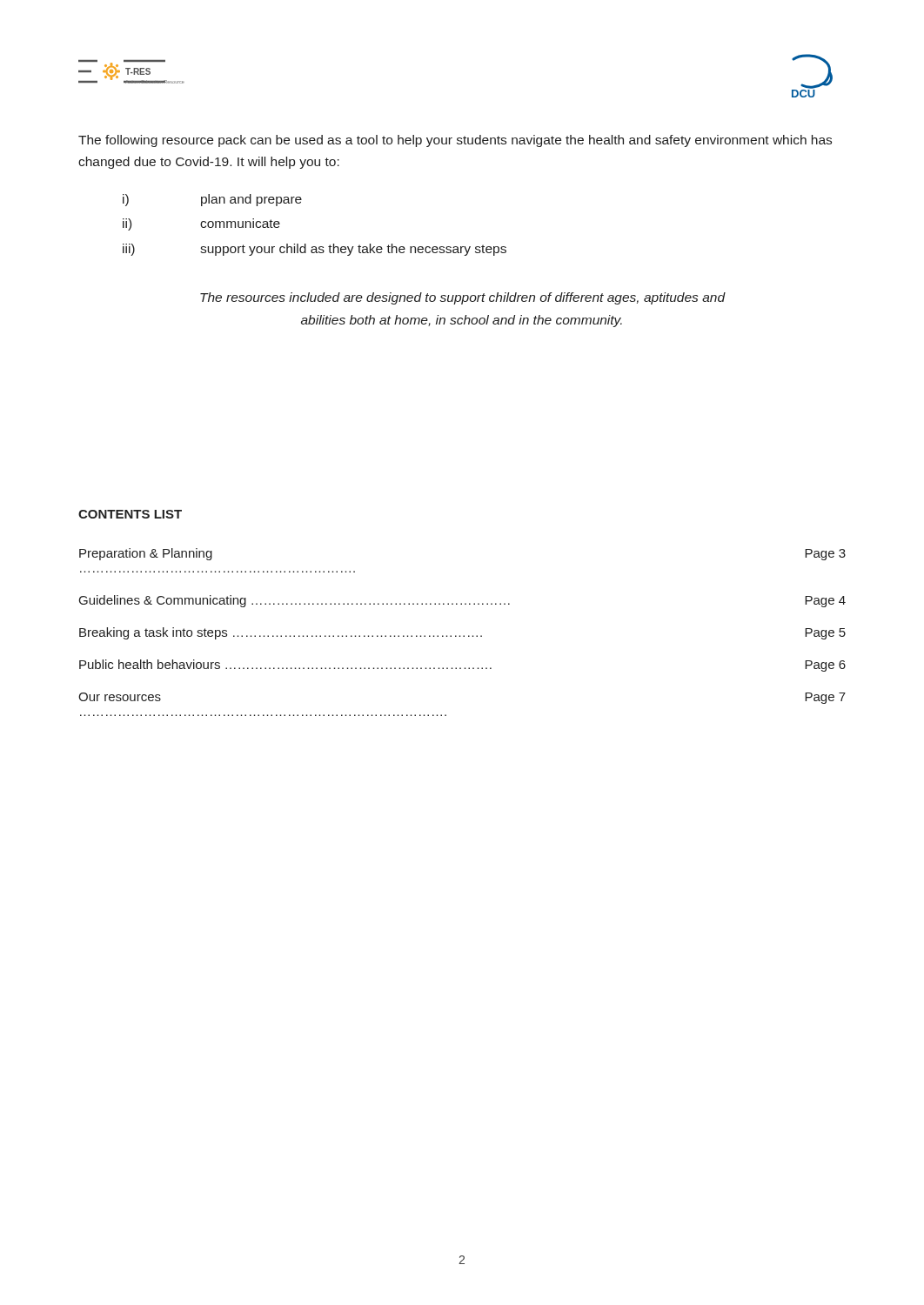Find the block on this page that starts "The resources included are"

coord(462,309)
